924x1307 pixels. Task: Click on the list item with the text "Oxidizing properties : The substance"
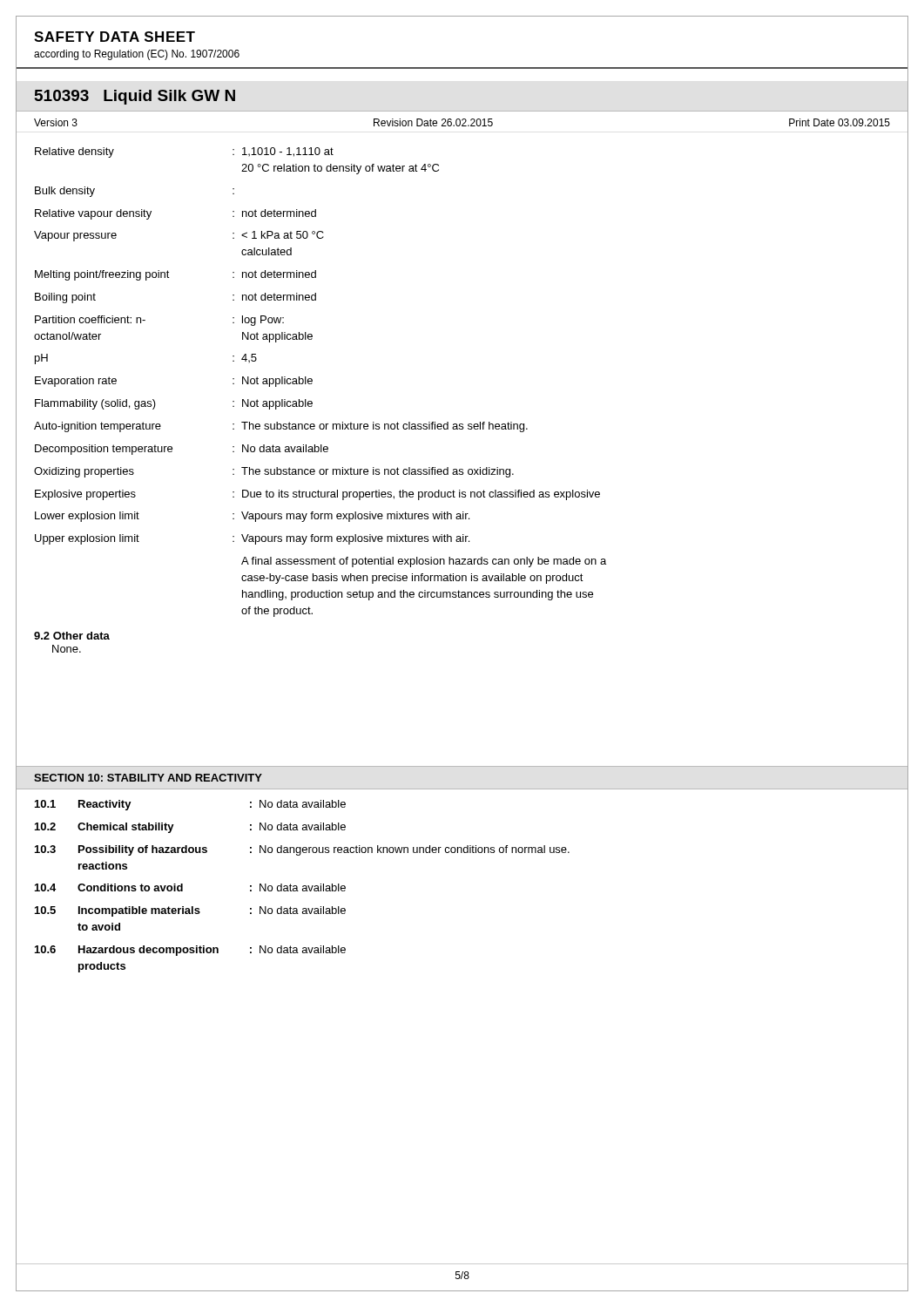pyautogui.click(x=462, y=471)
